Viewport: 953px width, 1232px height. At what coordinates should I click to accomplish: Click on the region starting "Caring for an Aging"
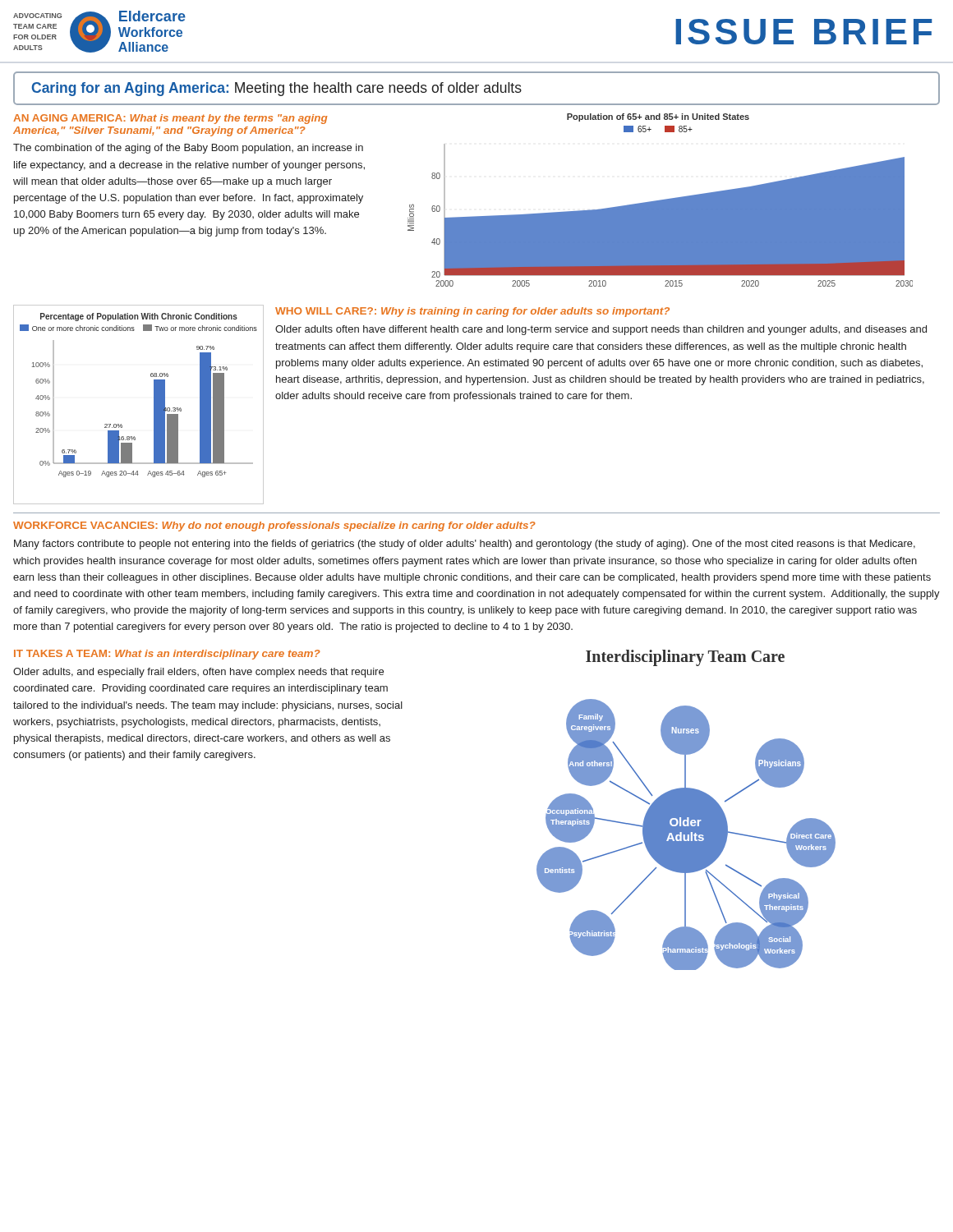[276, 88]
